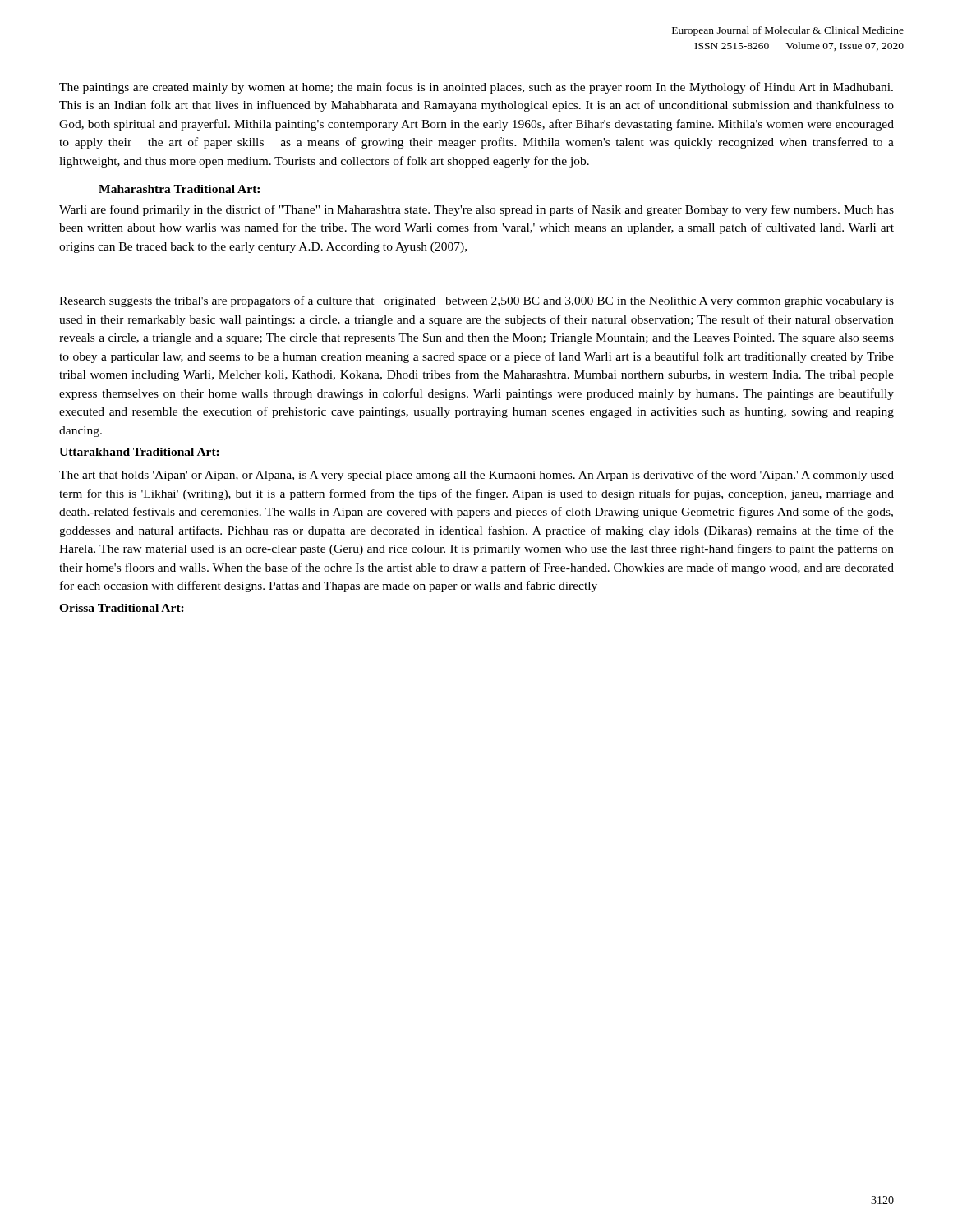This screenshot has width=953, height=1232.
Task: Where does it say "Maharashtra Traditional Art:"?
Action: [180, 189]
